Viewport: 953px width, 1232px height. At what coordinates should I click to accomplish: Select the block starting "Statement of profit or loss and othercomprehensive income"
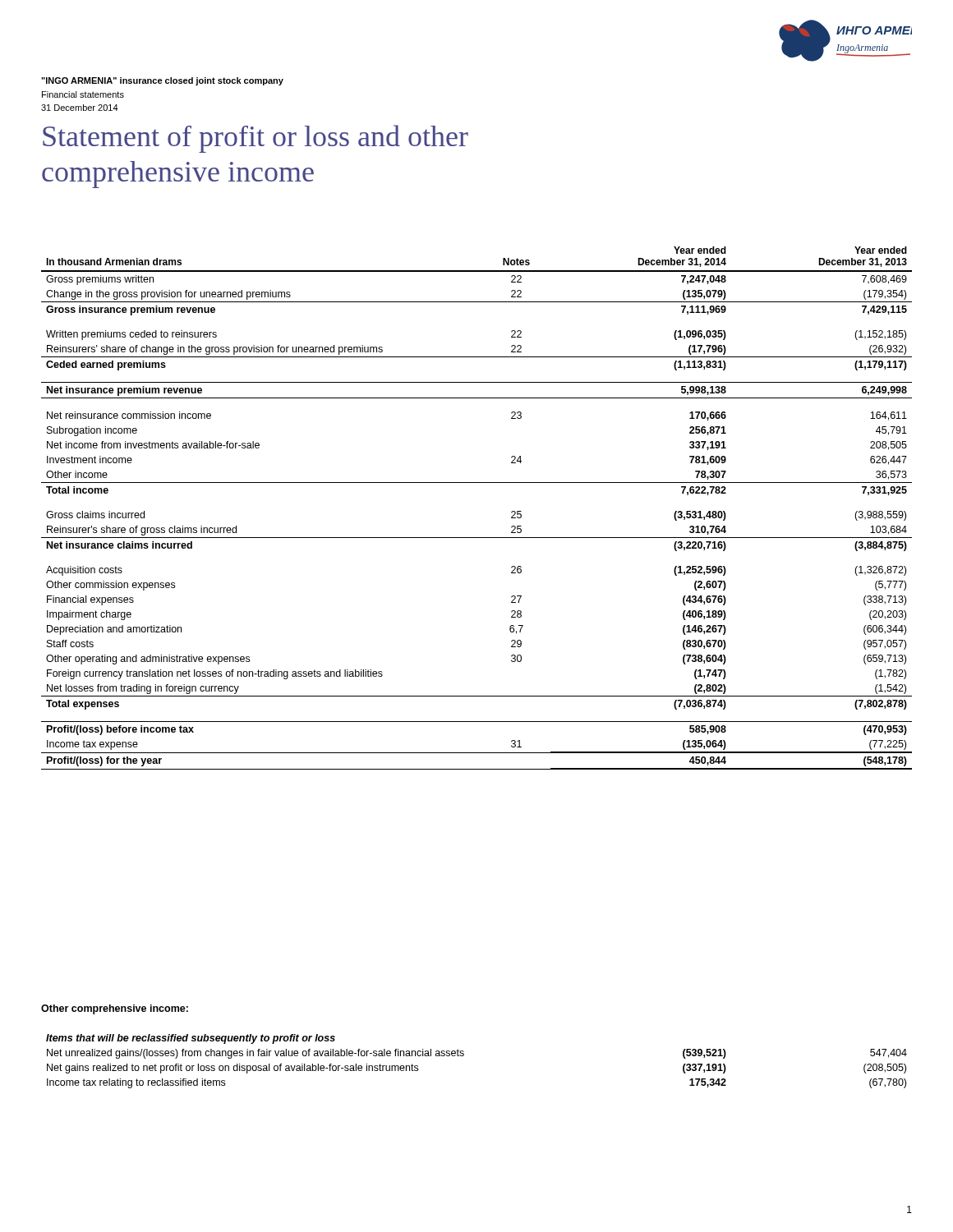click(476, 155)
